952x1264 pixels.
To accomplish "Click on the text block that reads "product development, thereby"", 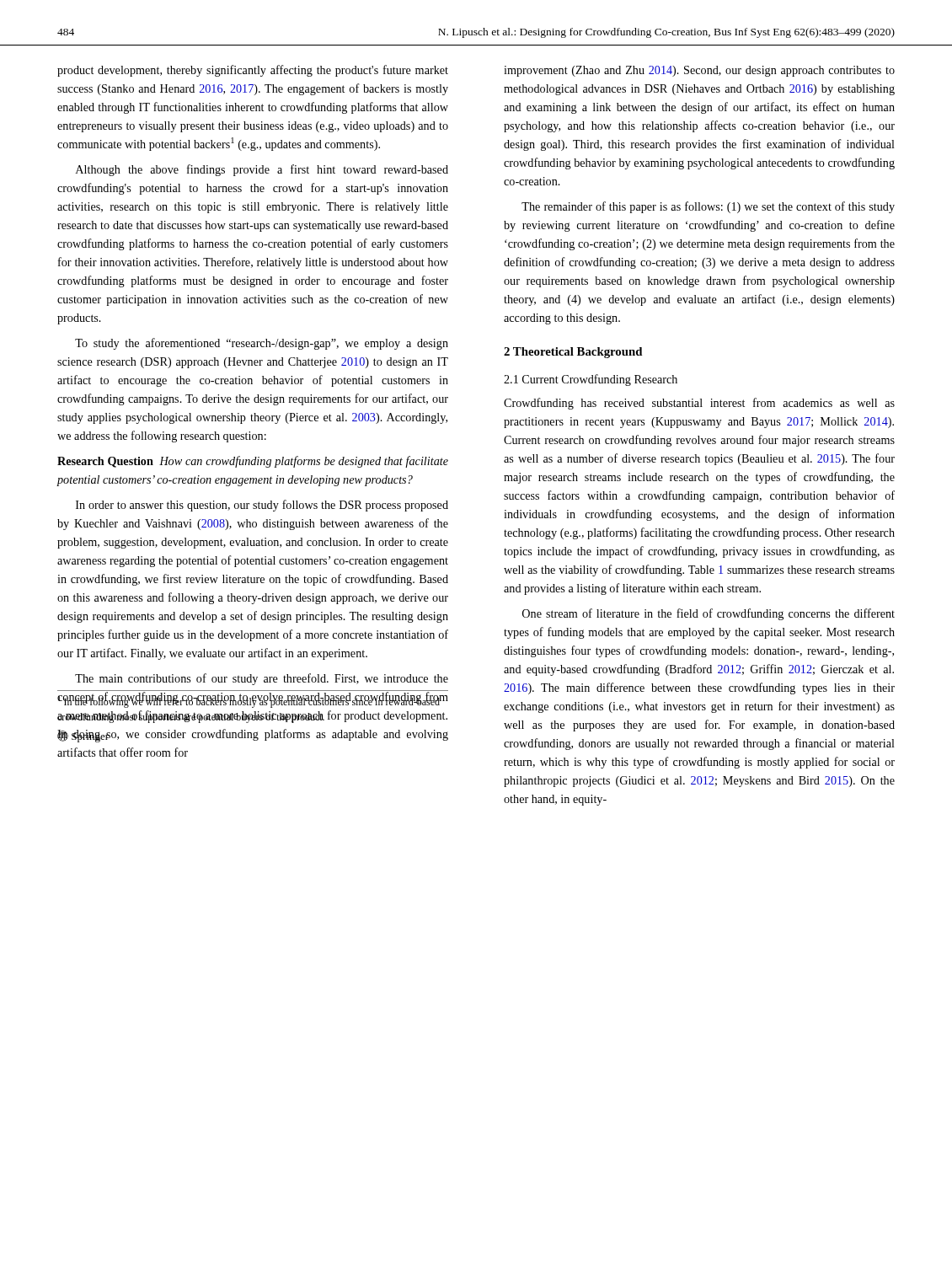I will tap(253, 107).
